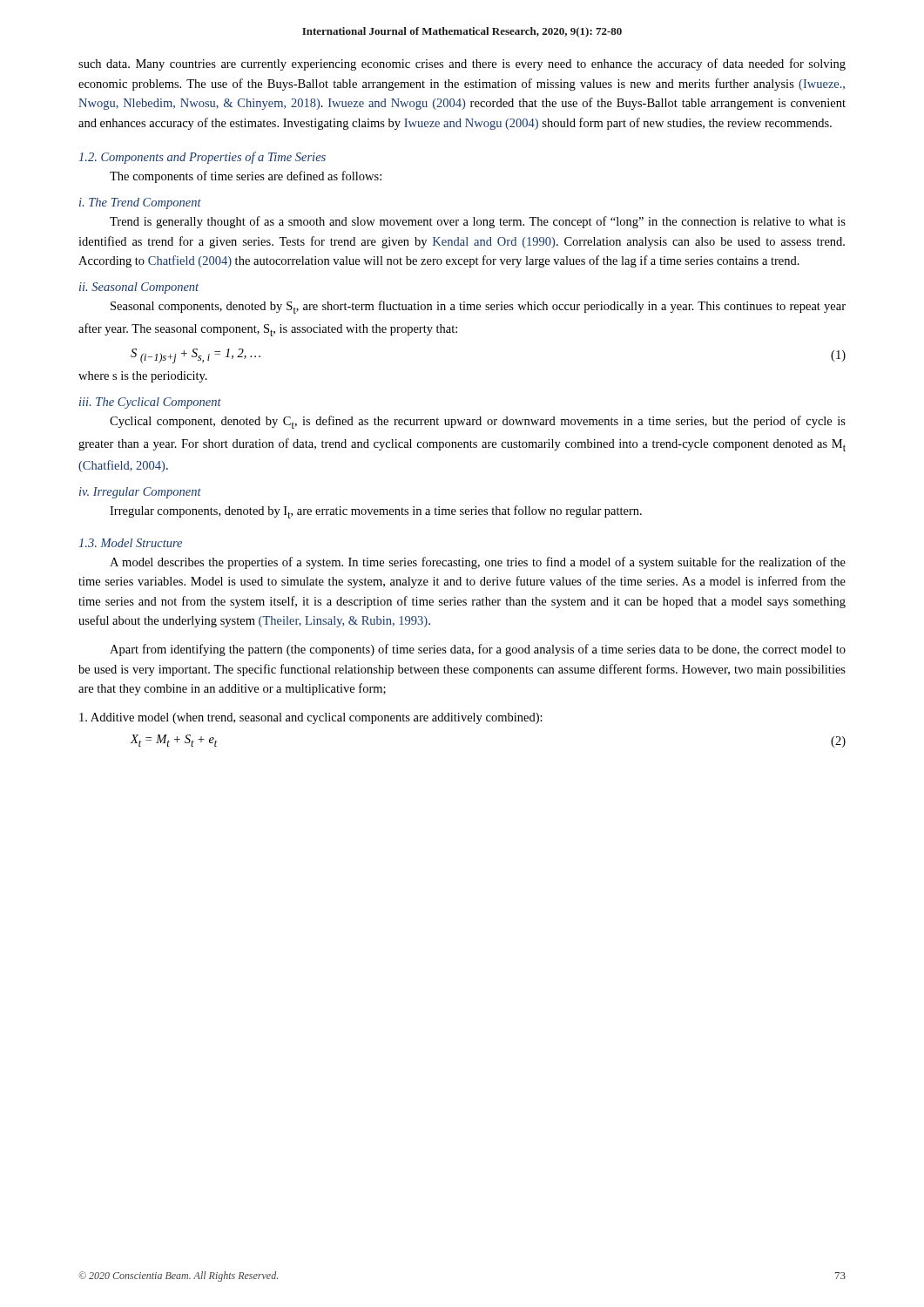This screenshot has width=924, height=1307.
Task: Navigate to the text block starting "such data. Many countries are currently experiencing economic"
Action: (462, 93)
